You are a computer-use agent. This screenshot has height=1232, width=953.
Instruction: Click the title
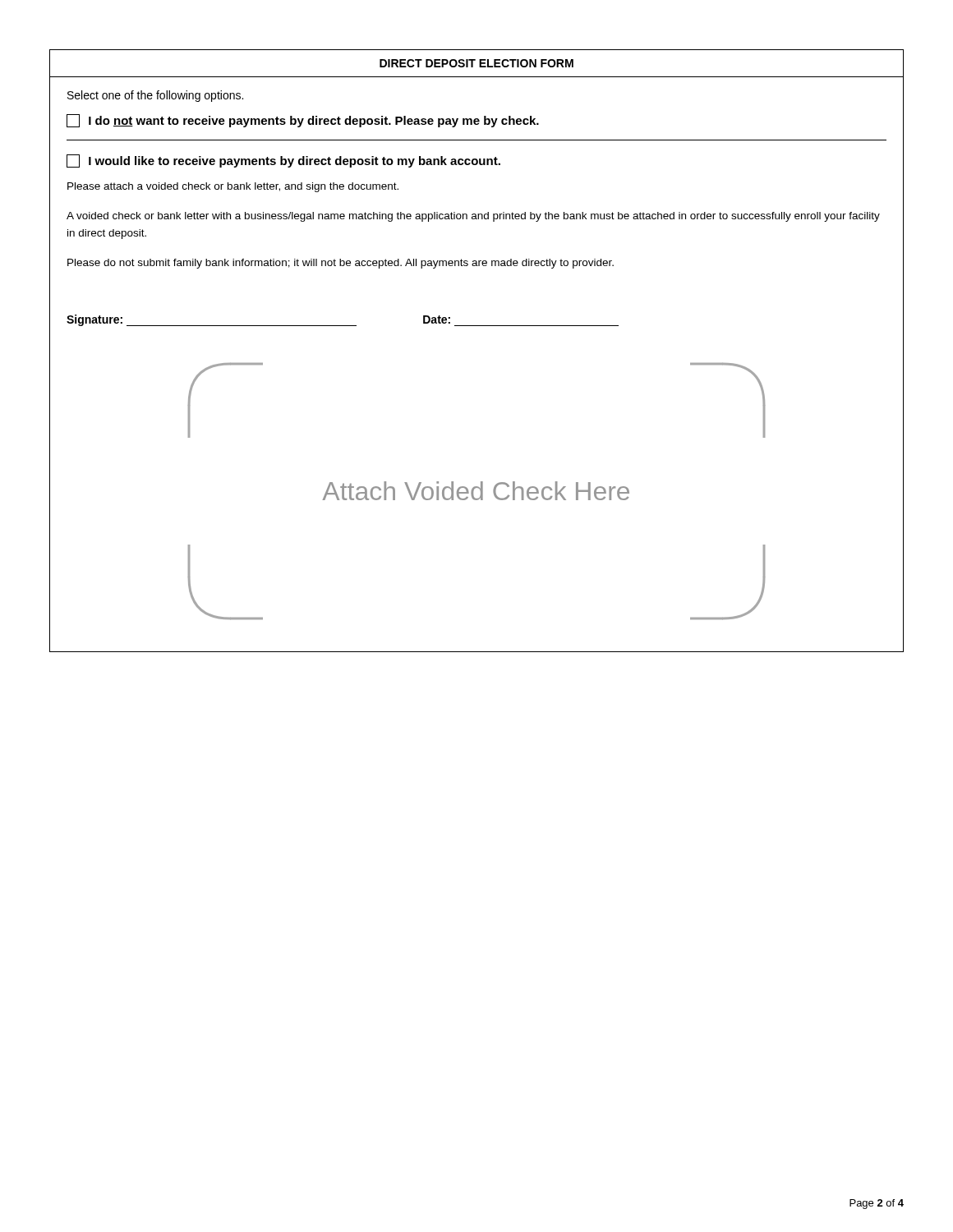click(476, 63)
